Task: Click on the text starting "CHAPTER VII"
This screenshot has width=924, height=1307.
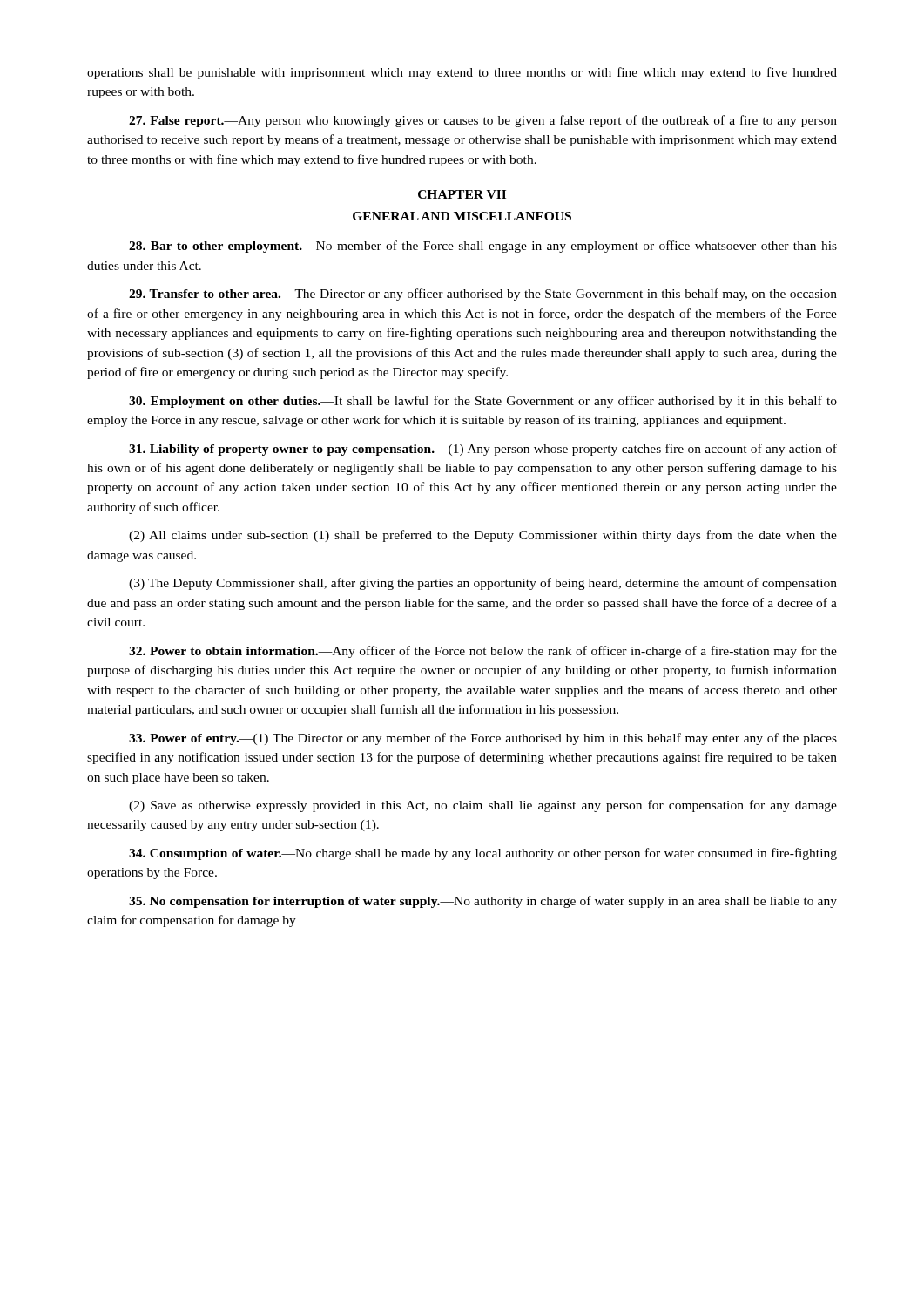Action: (462, 194)
